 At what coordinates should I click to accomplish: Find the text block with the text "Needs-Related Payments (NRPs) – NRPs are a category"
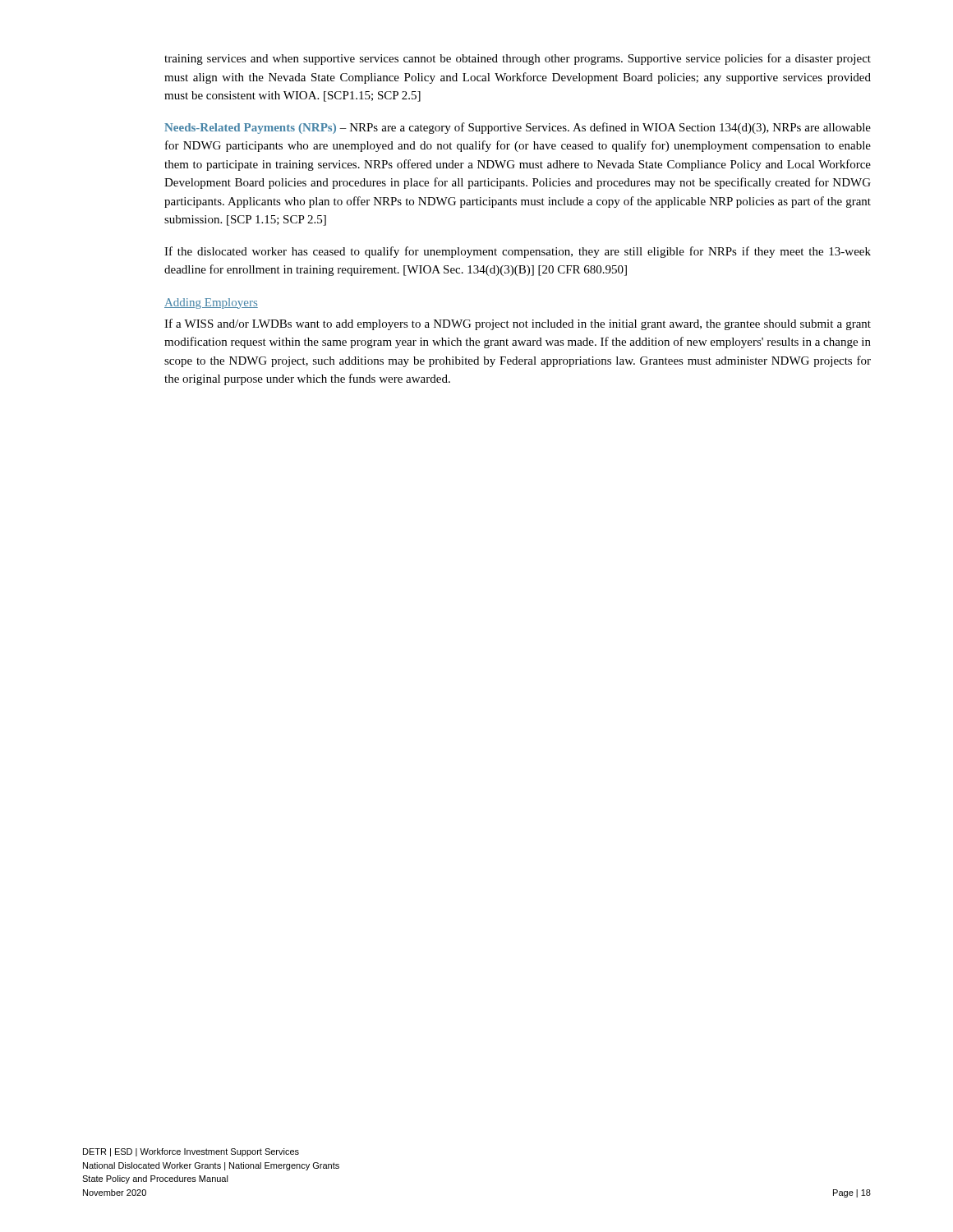click(x=518, y=173)
